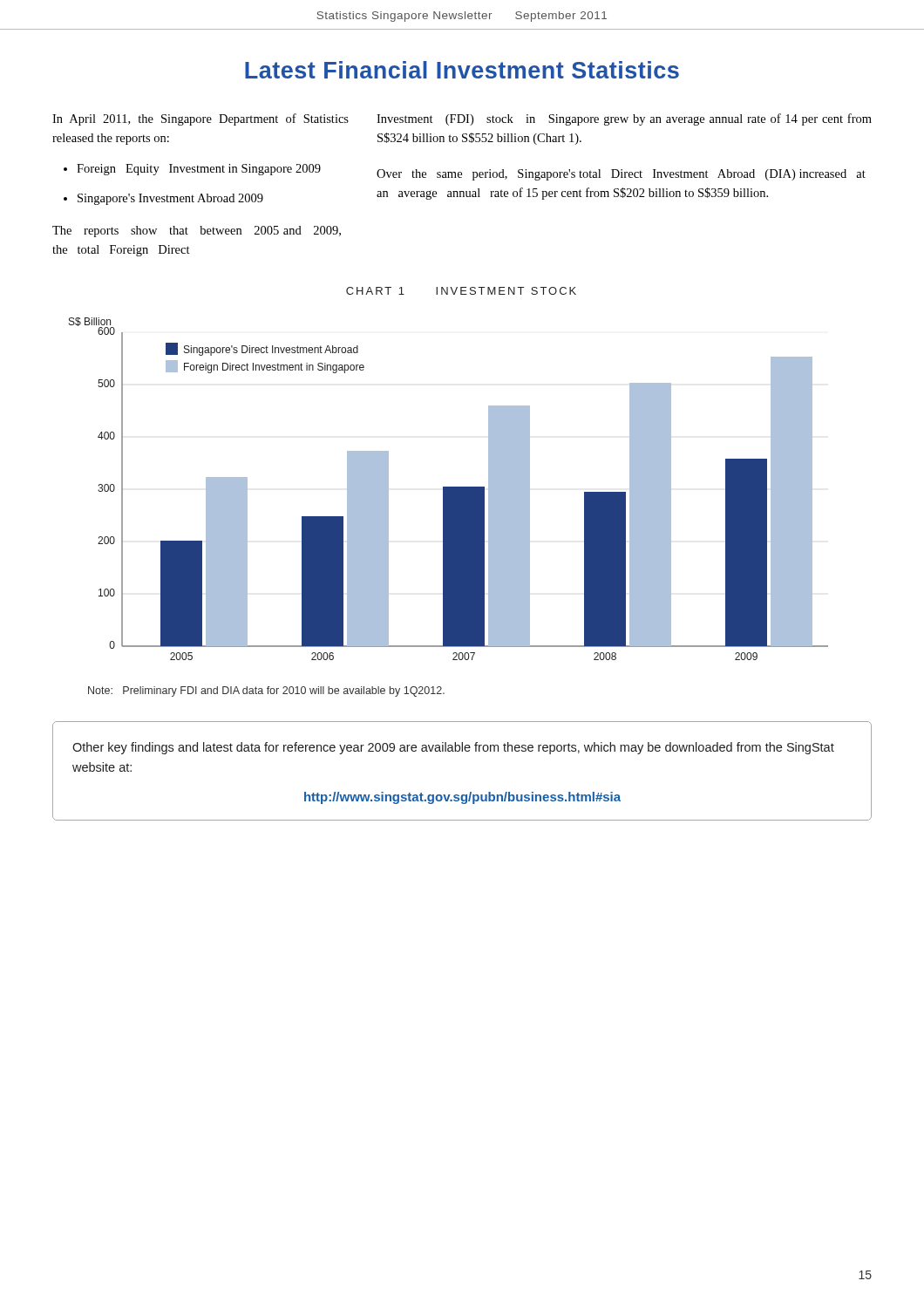Point to the block beginning "Note: Preliminary FDI and DIA data for"
Viewport: 924px width, 1308px height.
coord(266,690)
